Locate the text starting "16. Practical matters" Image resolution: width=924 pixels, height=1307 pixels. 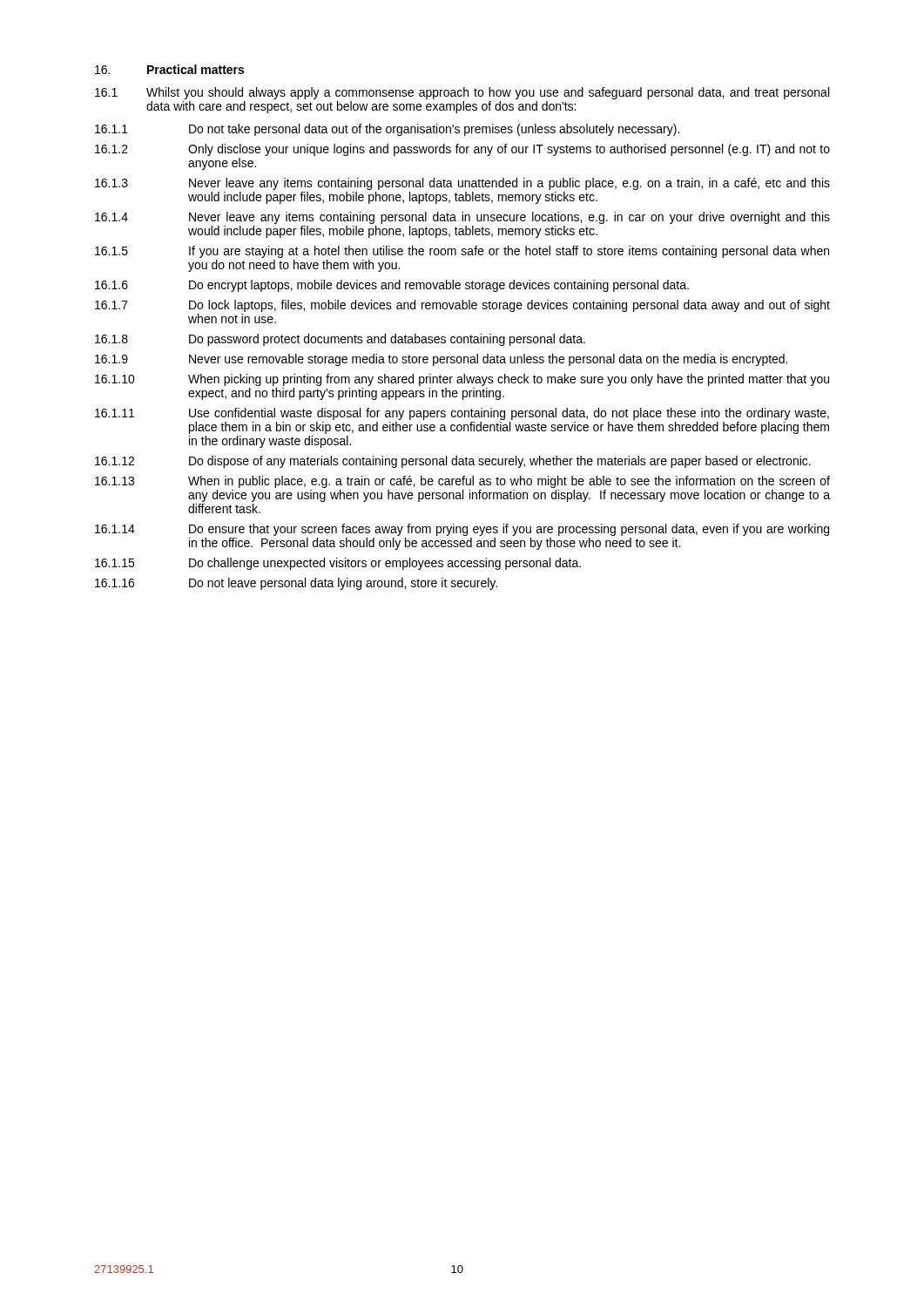[169, 70]
